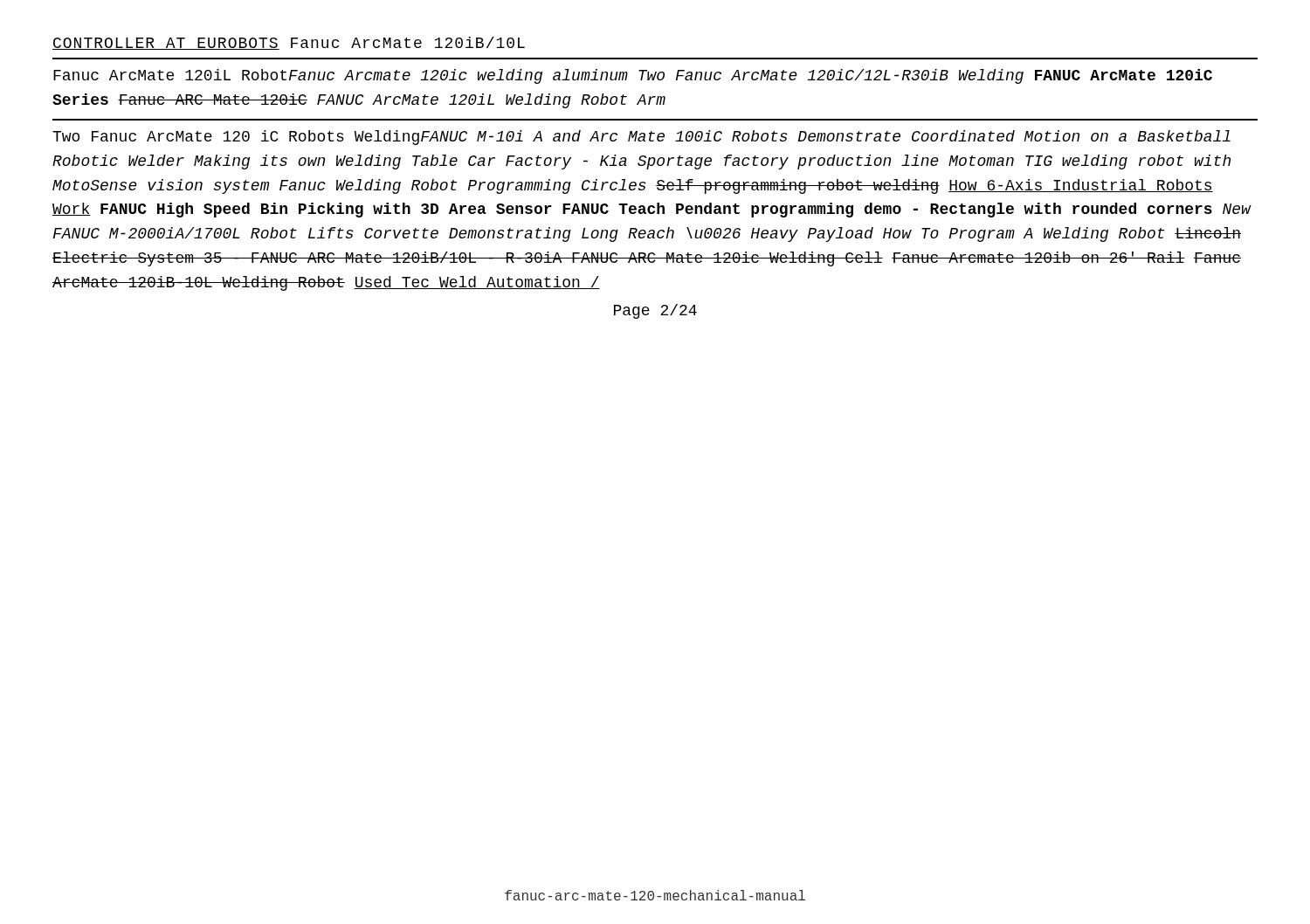1310x924 pixels.
Task: Point to the block beginning "Two Fanuc ArcMate"
Action: pos(655,226)
